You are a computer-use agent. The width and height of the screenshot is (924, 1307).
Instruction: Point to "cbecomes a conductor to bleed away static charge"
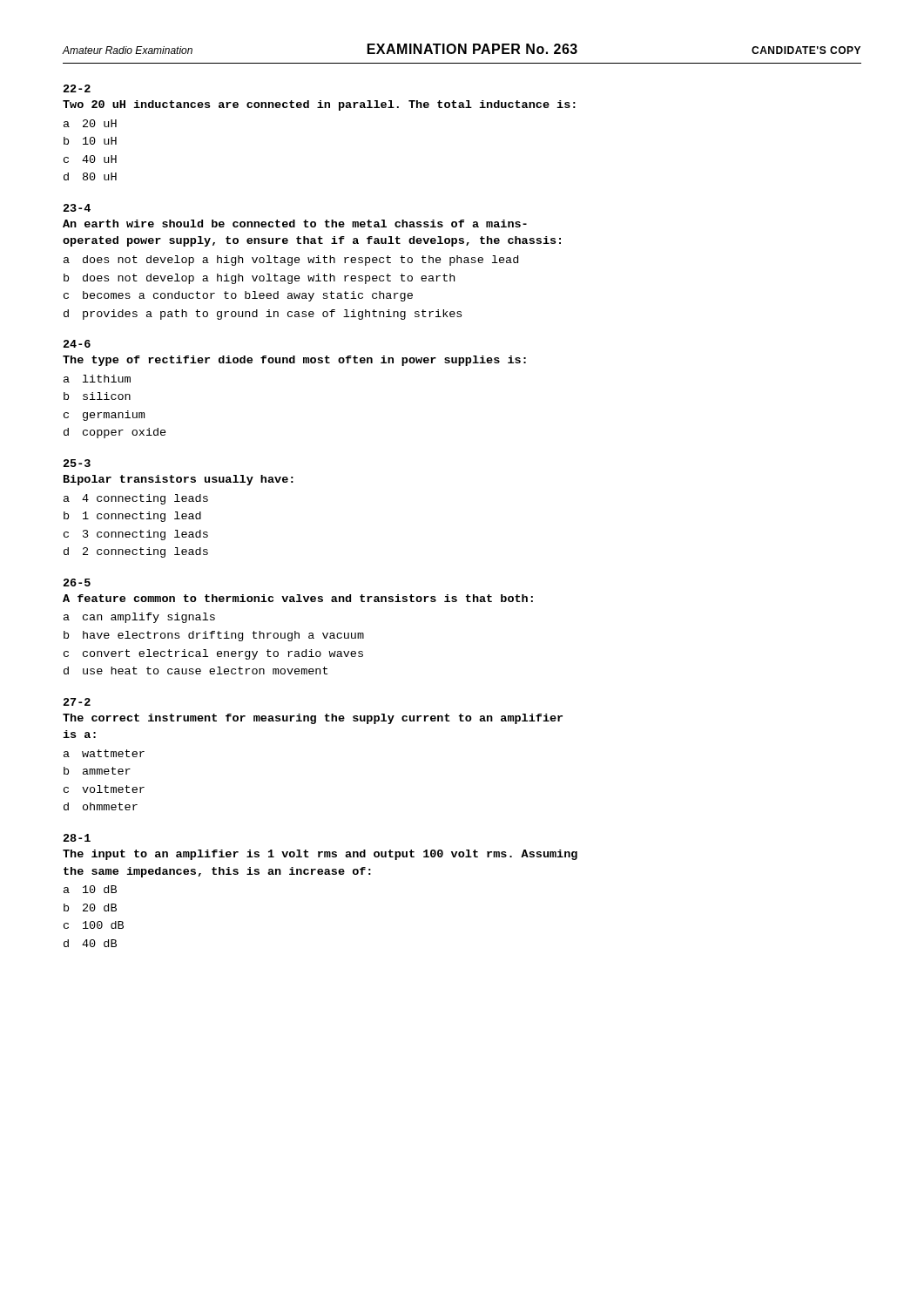point(238,296)
